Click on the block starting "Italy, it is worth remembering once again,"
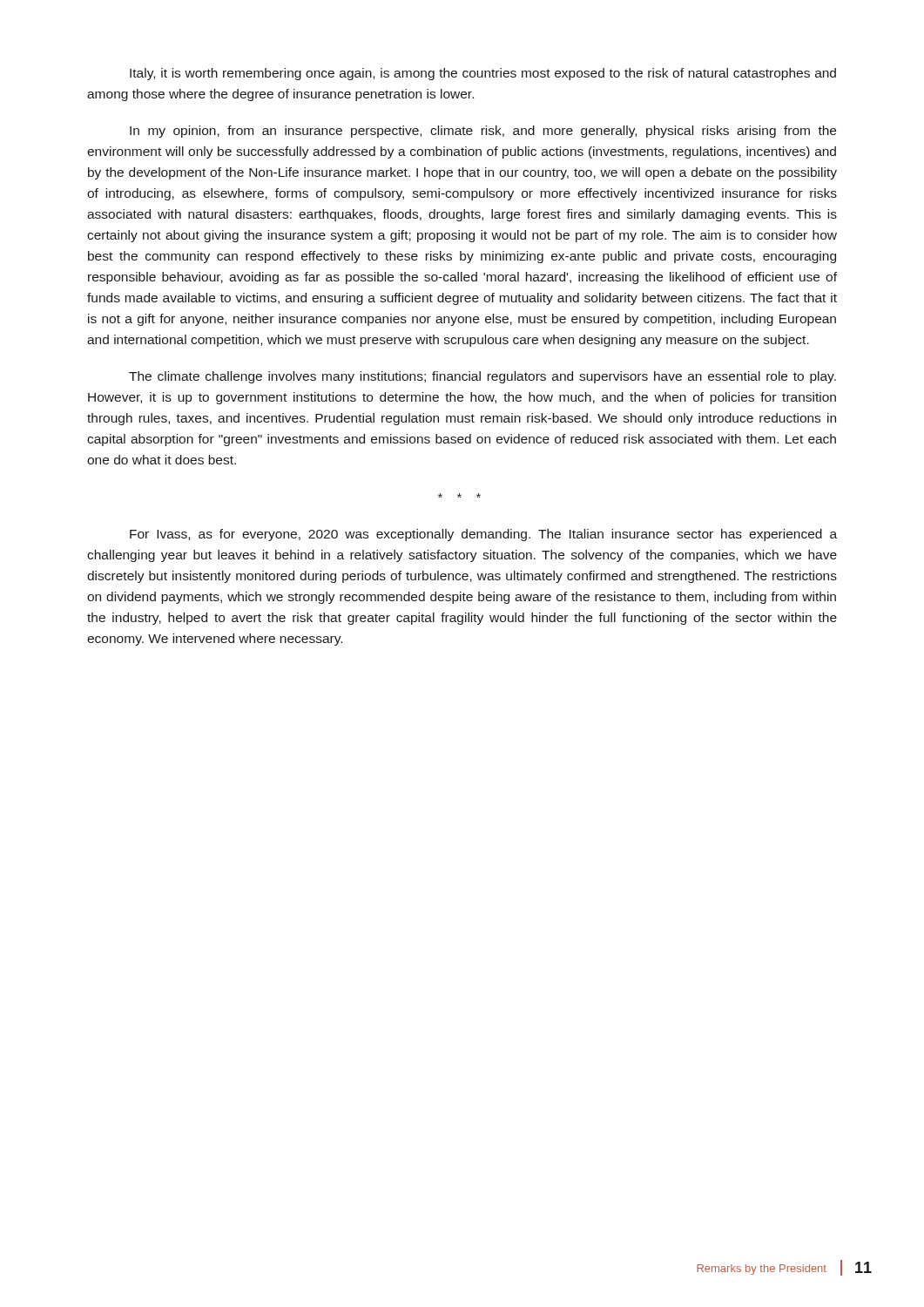The height and width of the screenshot is (1307, 924). tap(462, 267)
